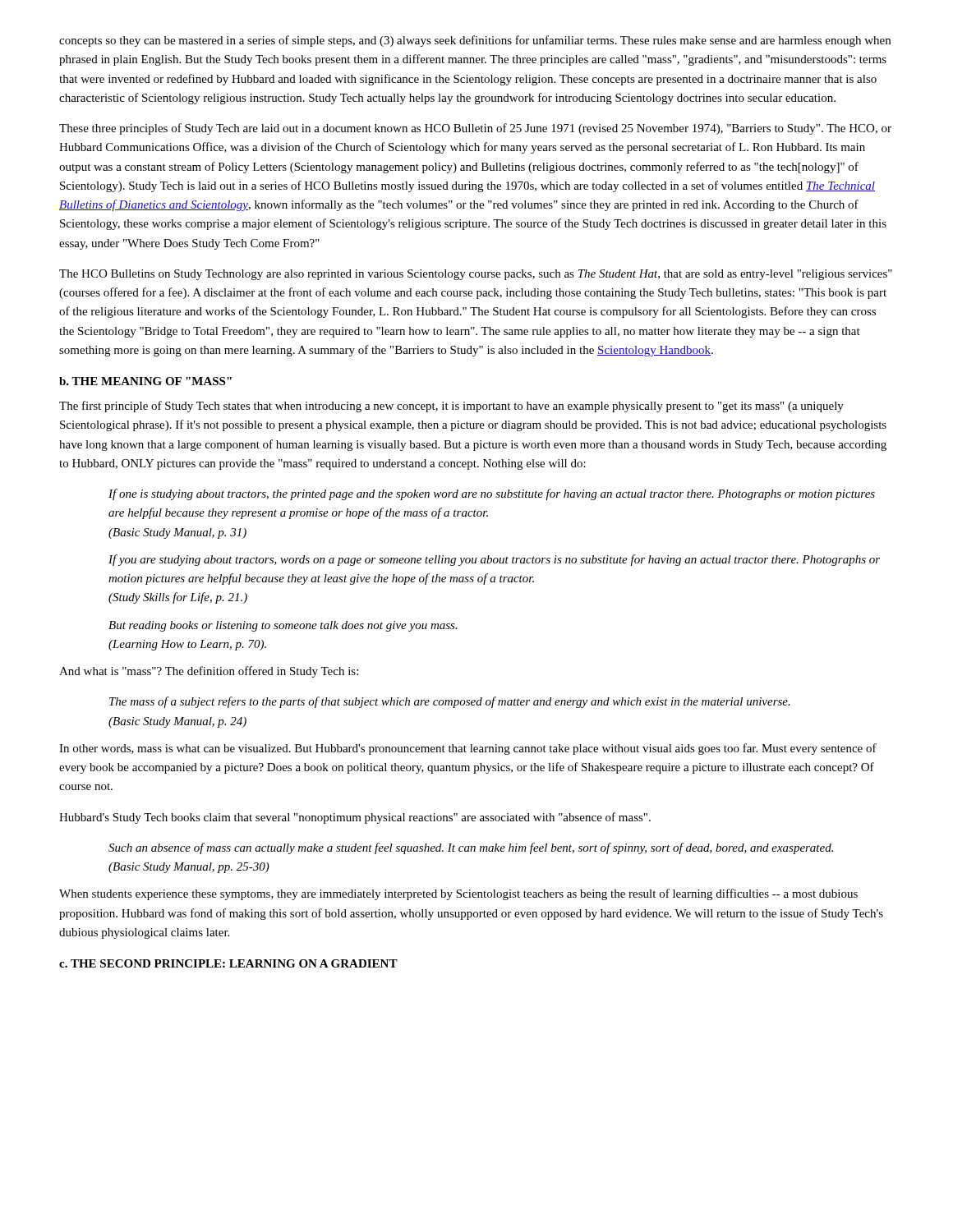This screenshot has height=1232, width=953.
Task: Where is the passage that starts "The first principle of Study Tech"?
Action: point(473,434)
